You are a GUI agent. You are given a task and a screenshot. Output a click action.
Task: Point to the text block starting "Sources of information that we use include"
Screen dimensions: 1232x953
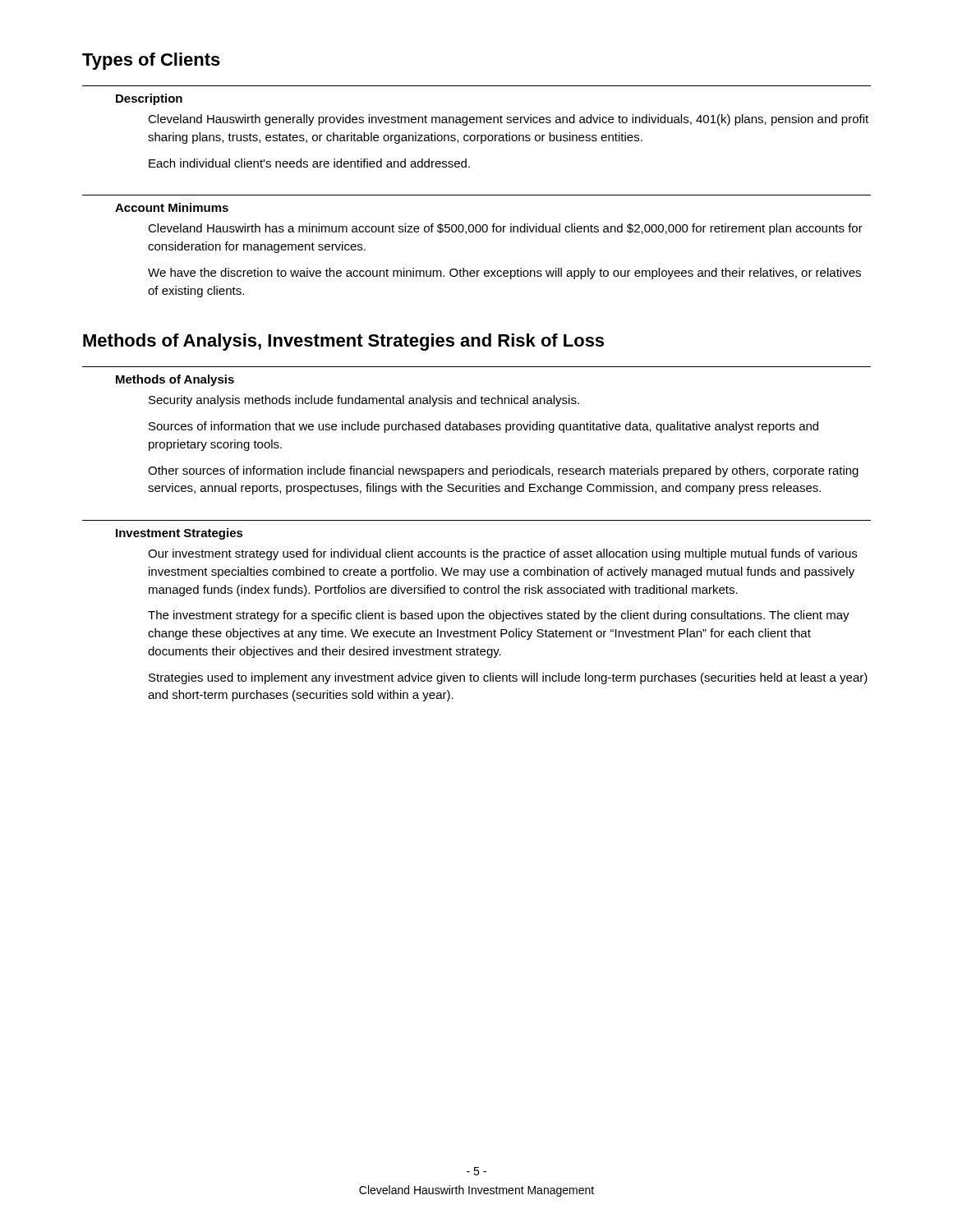[x=484, y=435]
